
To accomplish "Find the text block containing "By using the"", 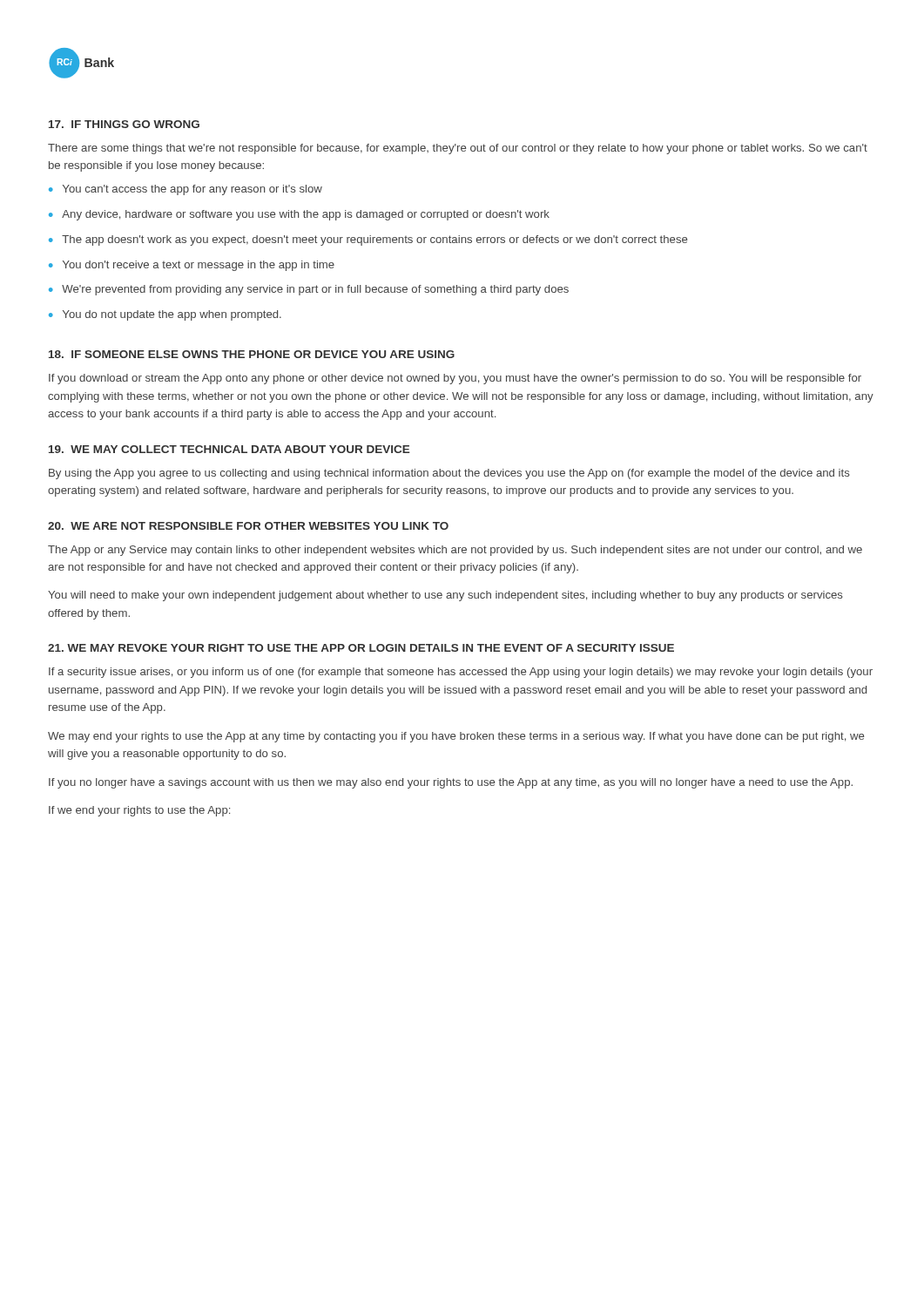I will 449,481.
